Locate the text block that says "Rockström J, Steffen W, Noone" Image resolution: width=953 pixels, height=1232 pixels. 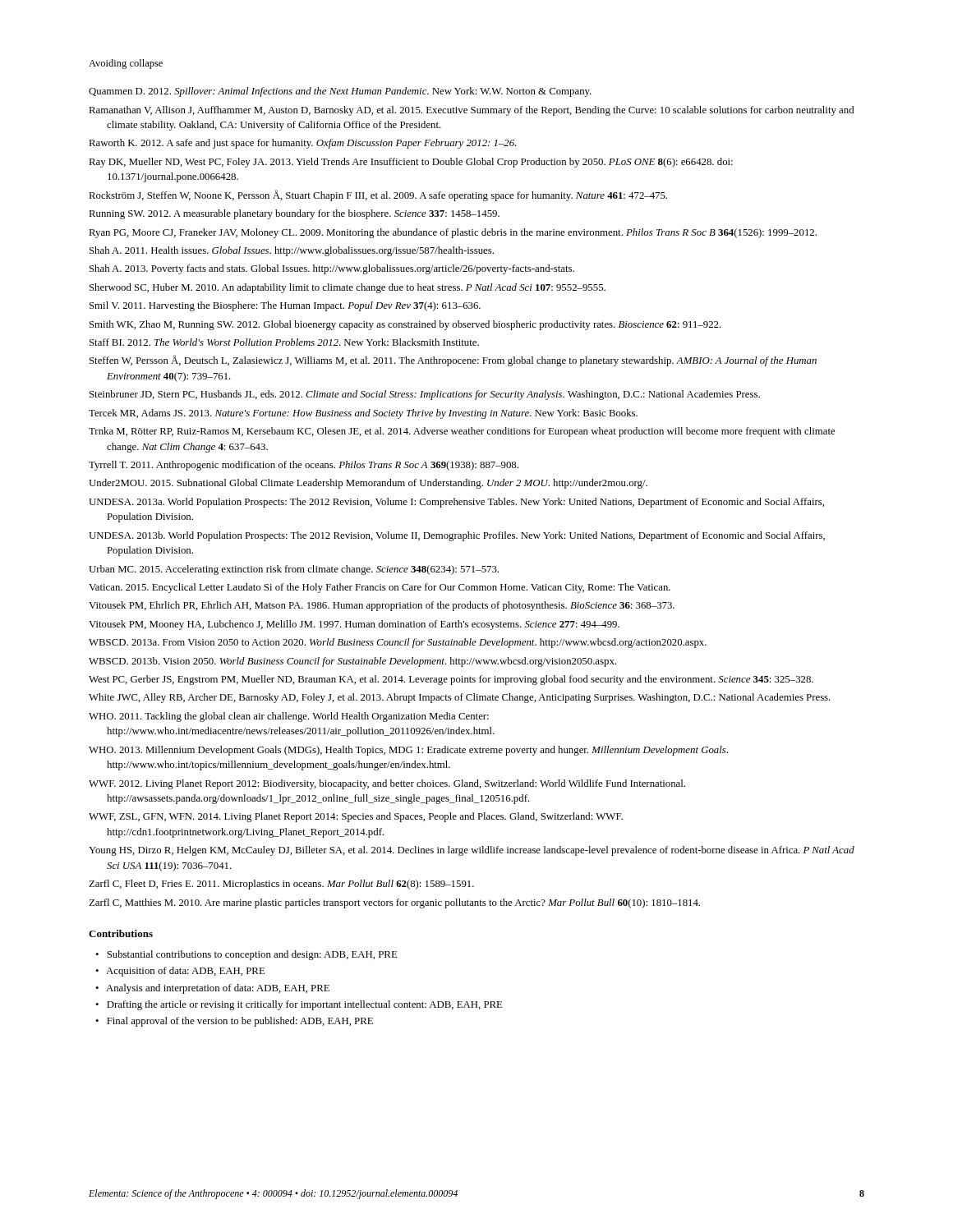click(x=378, y=195)
